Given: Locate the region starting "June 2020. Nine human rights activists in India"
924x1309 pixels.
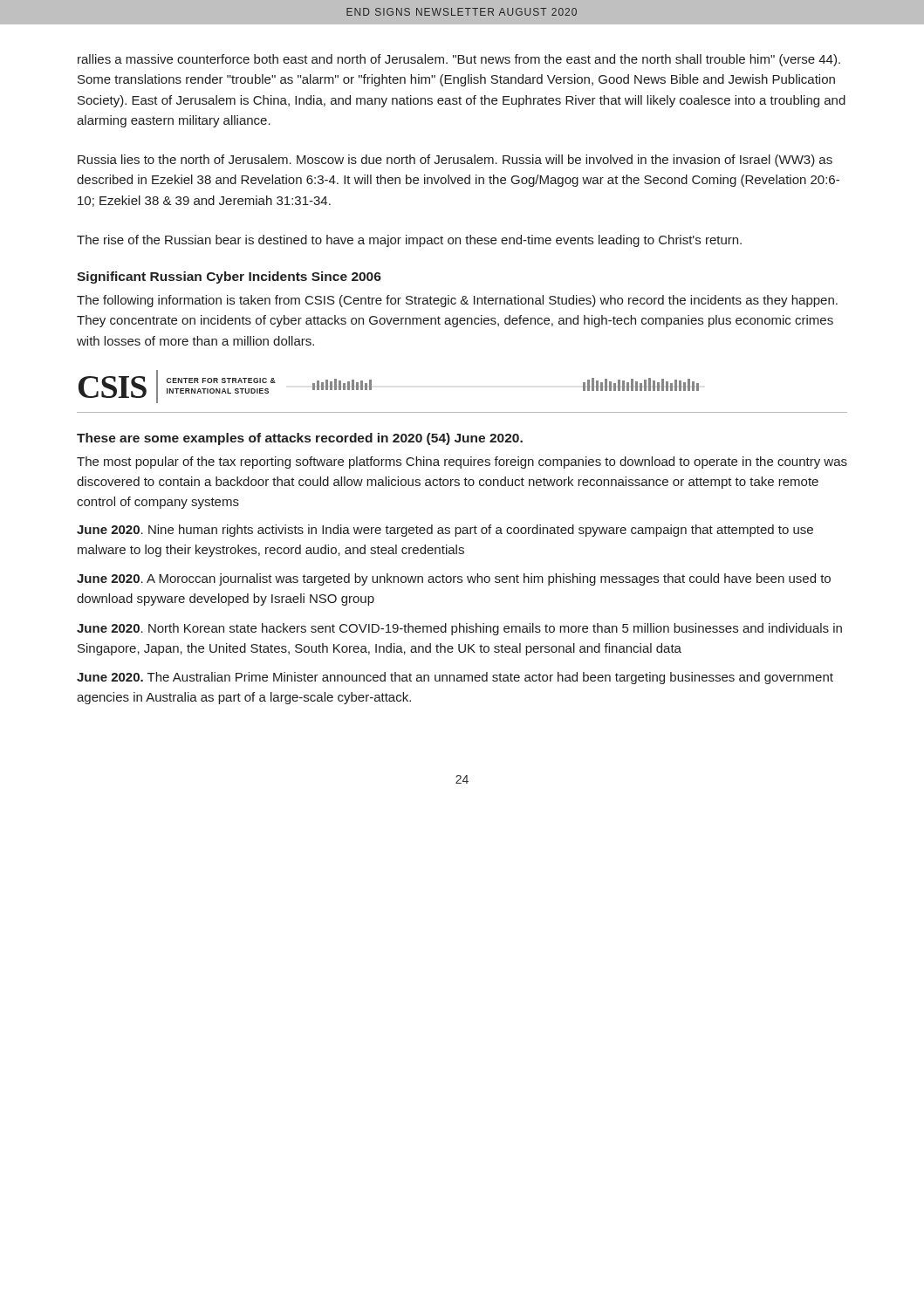Looking at the screenshot, I should [445, 539].
